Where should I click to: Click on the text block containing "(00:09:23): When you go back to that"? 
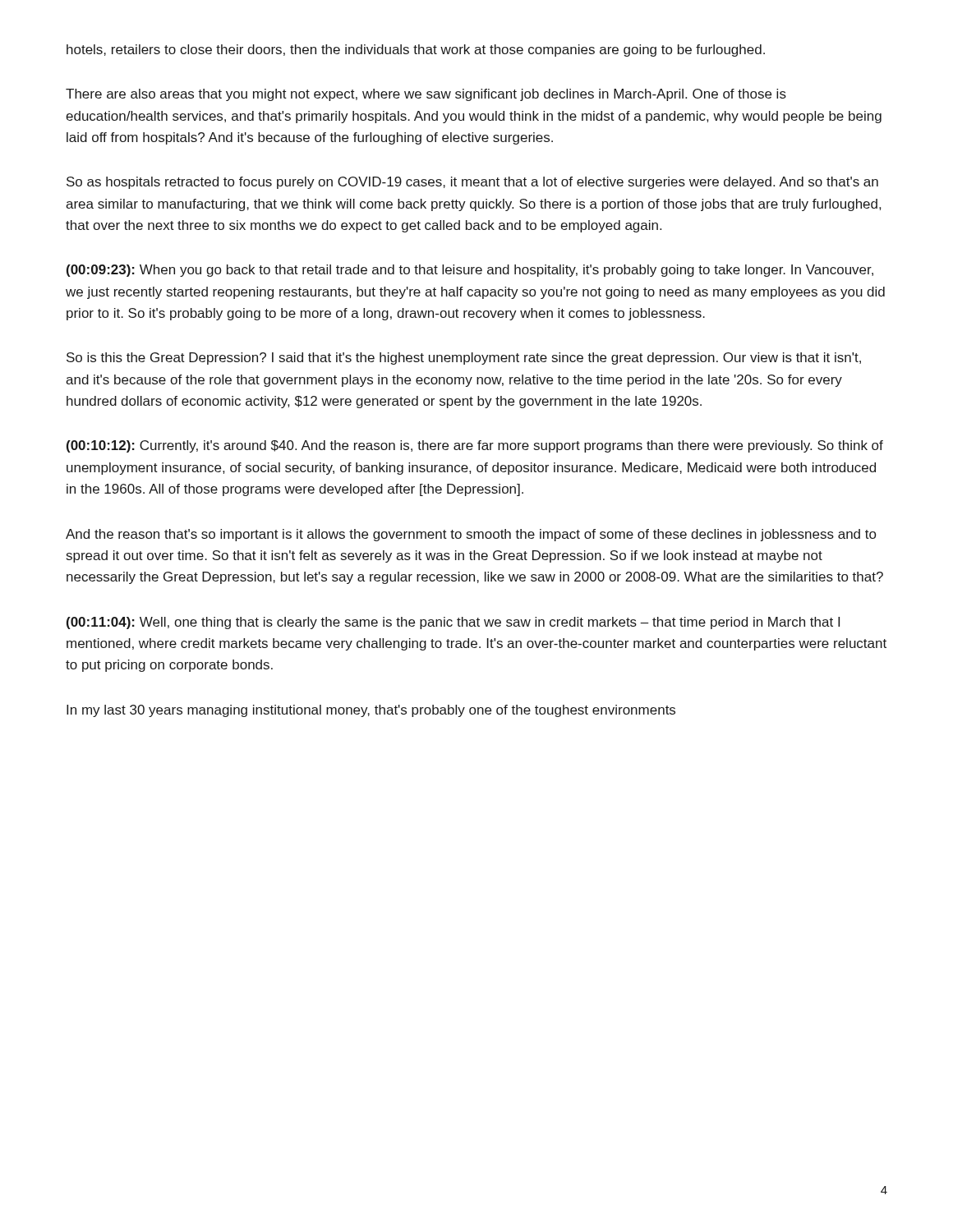(476, 292)
